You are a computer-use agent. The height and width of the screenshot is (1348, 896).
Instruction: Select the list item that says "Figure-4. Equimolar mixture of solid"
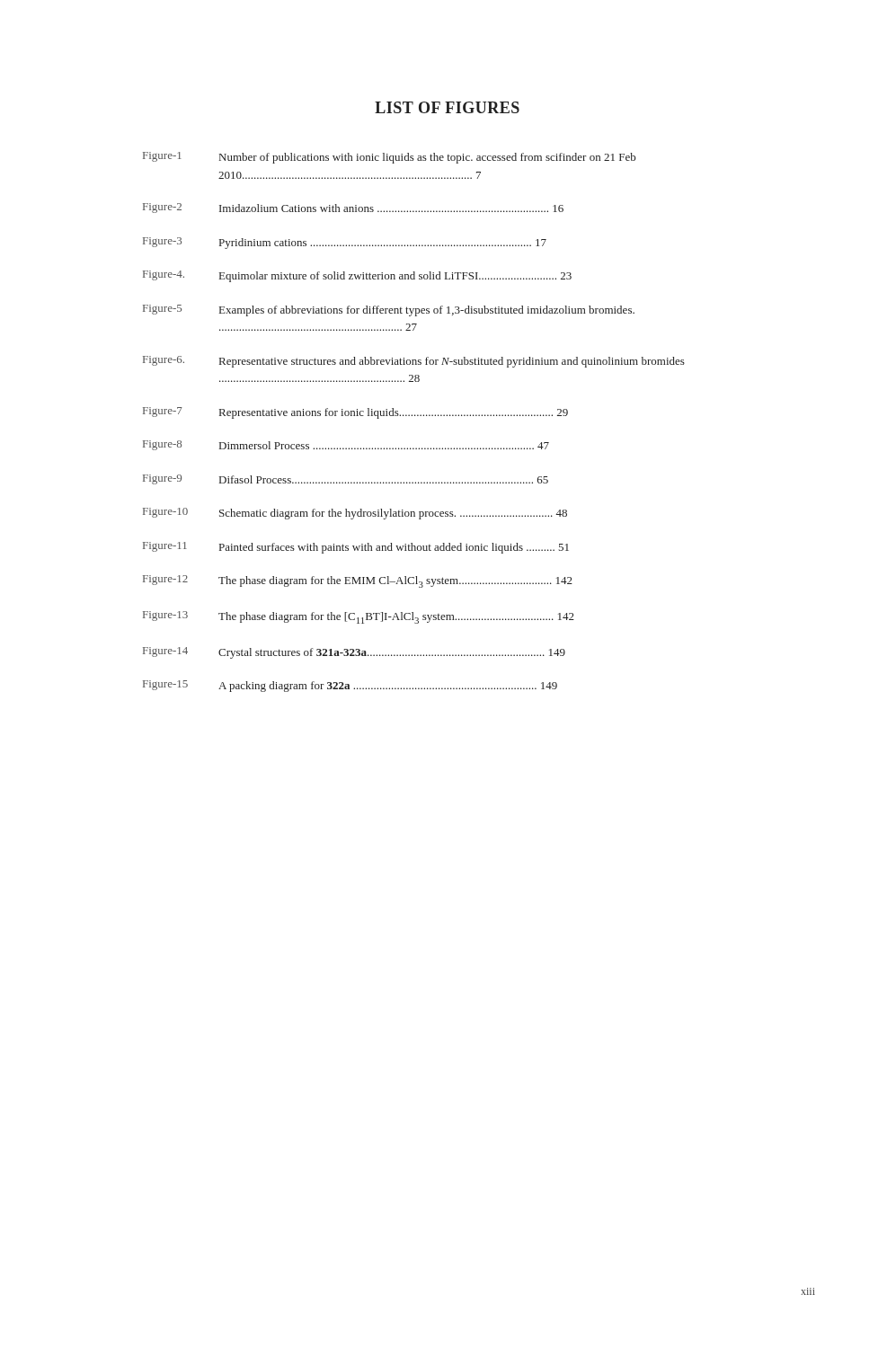click(448, 280)
